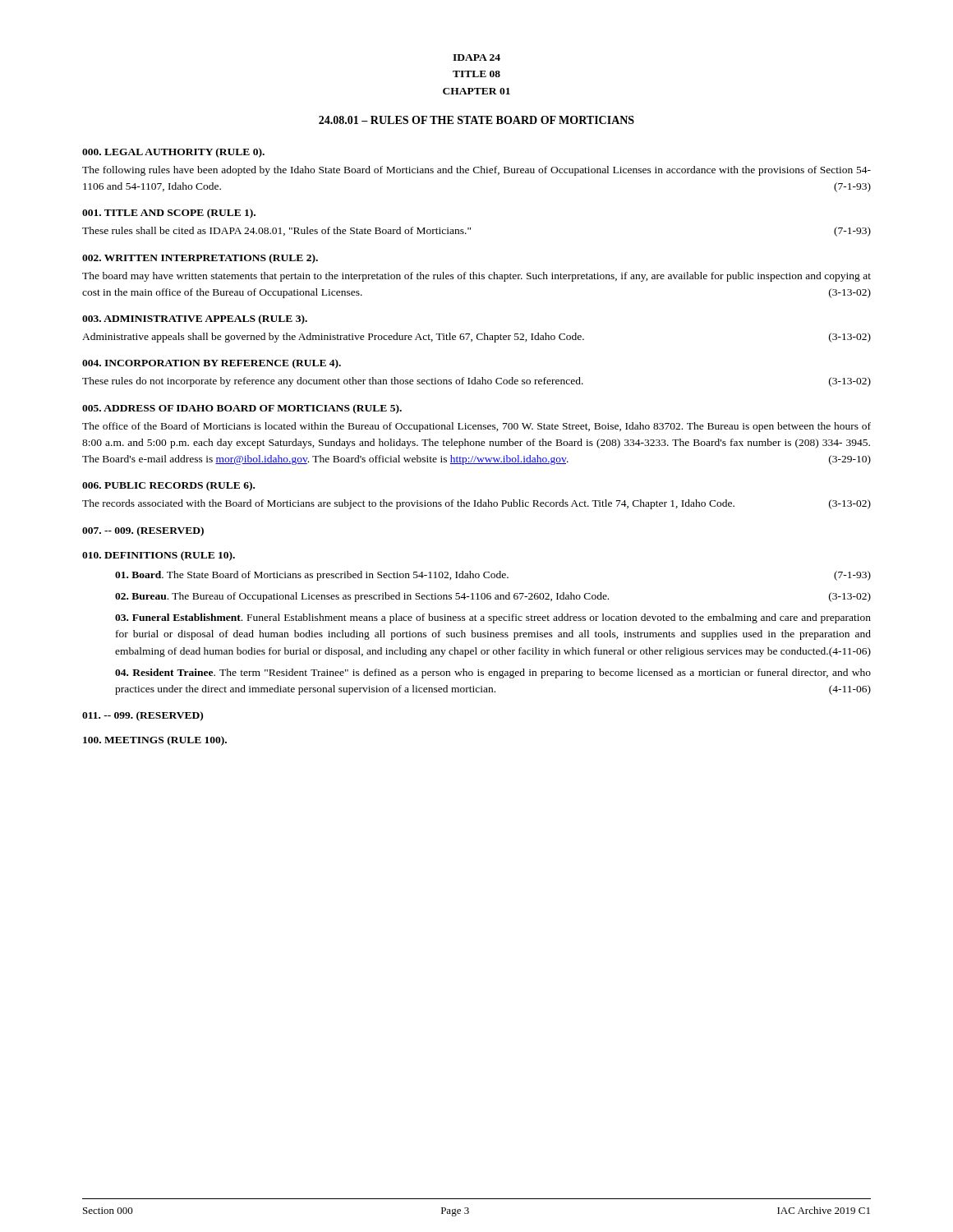The image size is (953, 1232).
Task: Locate the text starting "006. PUBLIC RECORDS (RULE 6)."
Action: [x=169, y=485]
